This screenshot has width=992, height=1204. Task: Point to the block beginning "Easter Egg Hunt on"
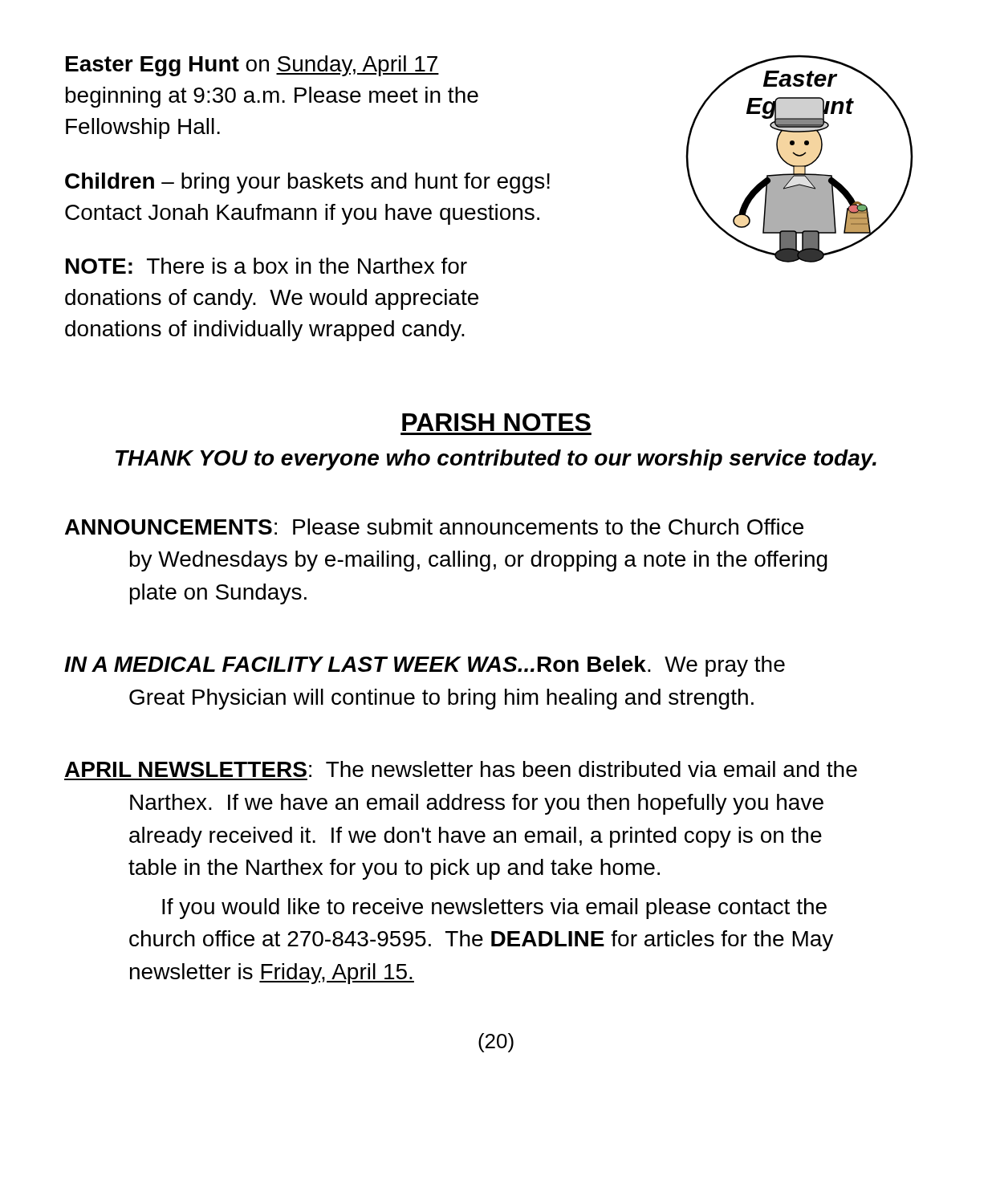pyautogui.click(x=356, y=196)
